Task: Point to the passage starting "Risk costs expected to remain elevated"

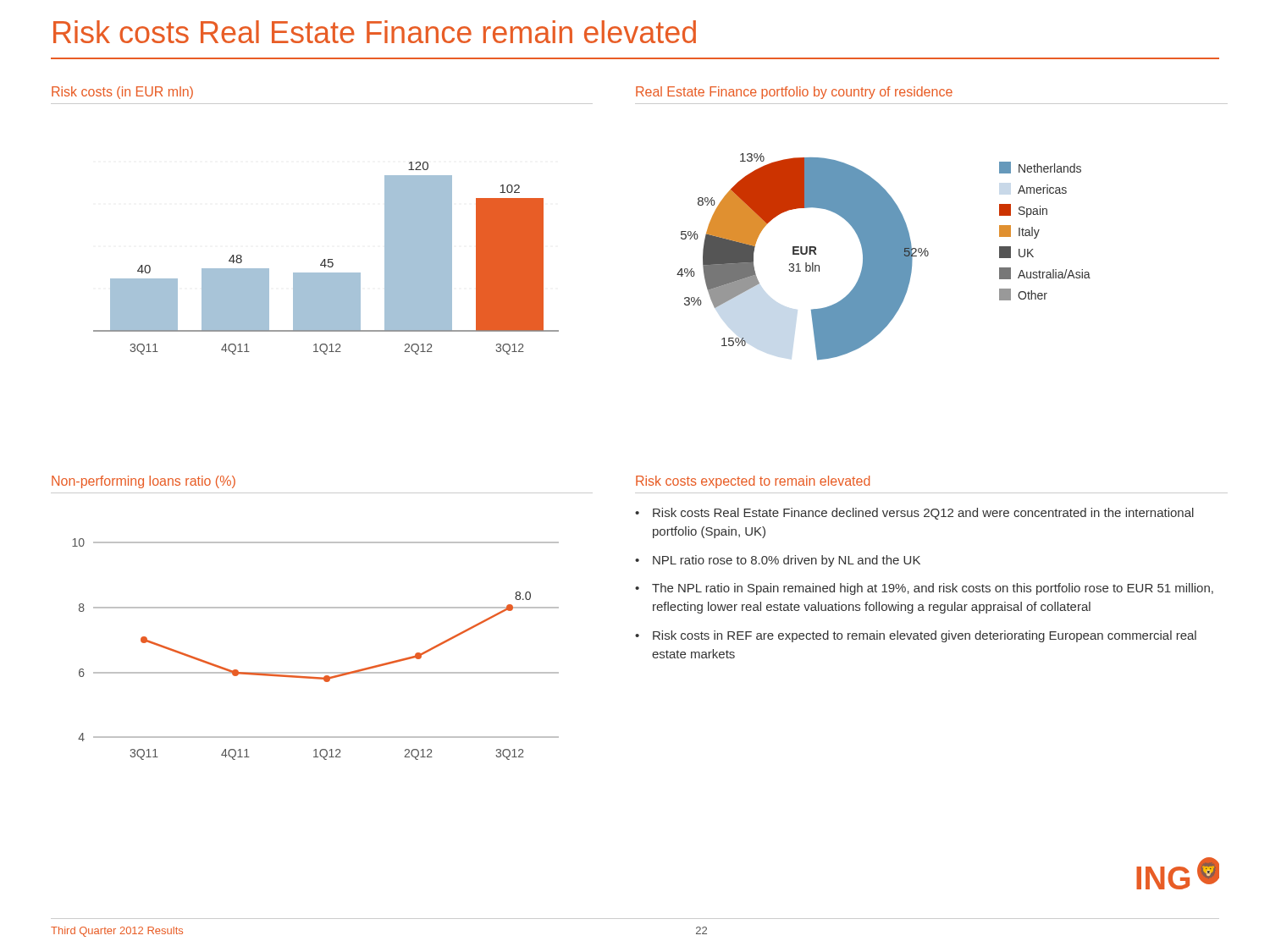Action: 931,484
